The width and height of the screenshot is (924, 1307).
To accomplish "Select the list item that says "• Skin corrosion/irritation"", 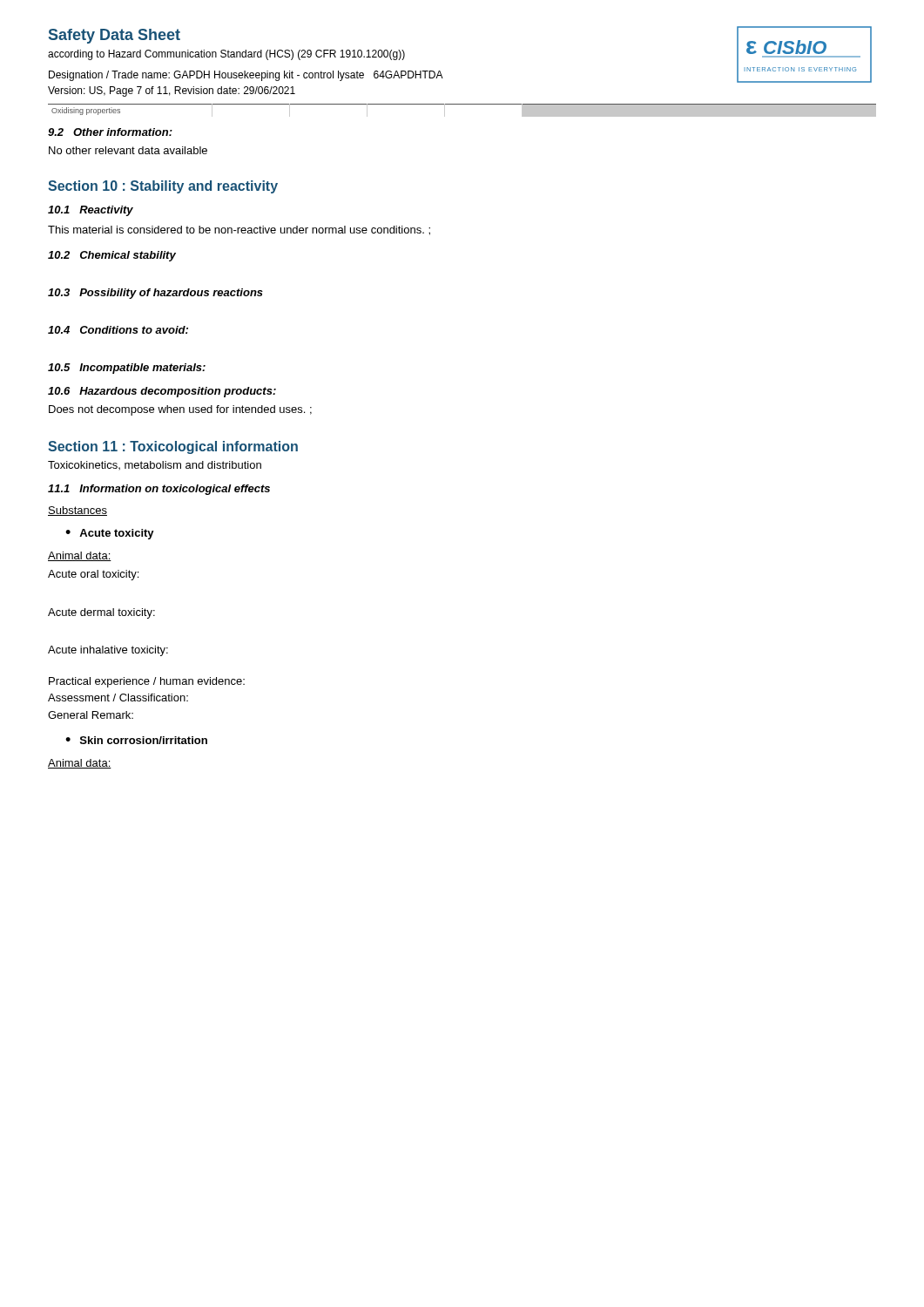I will [136, 740].
